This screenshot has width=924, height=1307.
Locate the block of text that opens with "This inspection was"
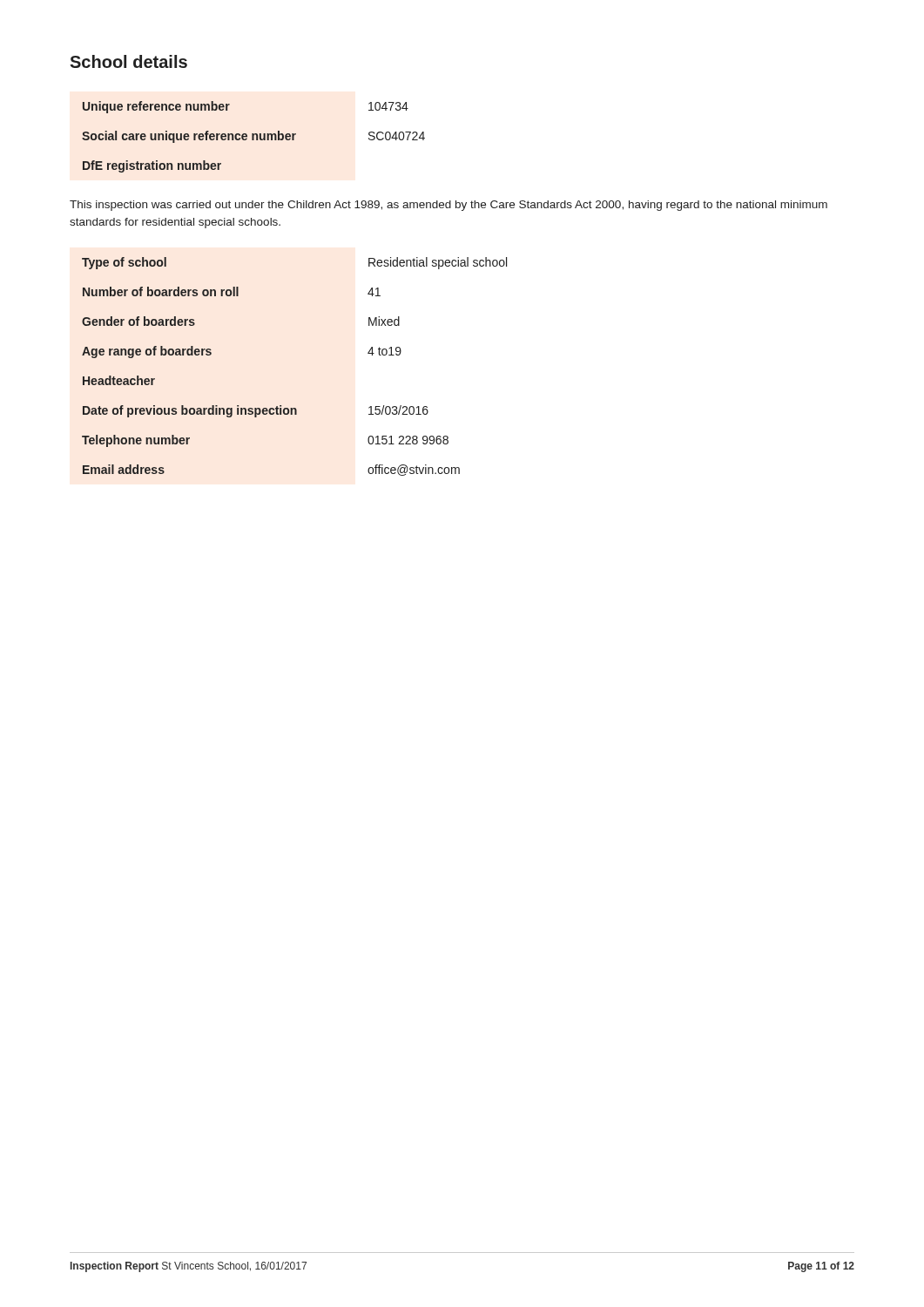(449, 213)
